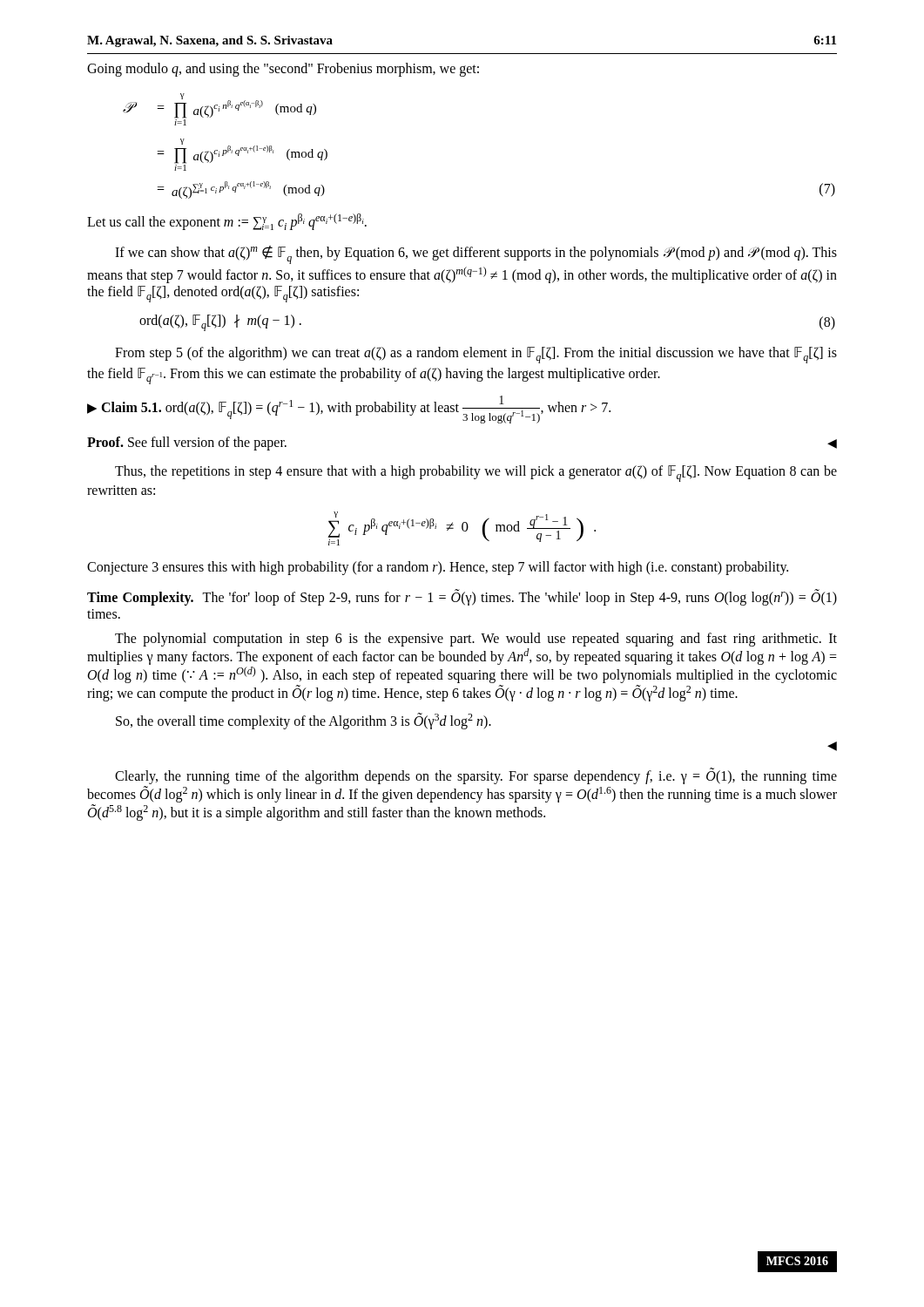This screenshot has height=1307, width=924.
Task: Select the text starting "From step 5 (of the algorithm) we"
Action: point(462,365)
